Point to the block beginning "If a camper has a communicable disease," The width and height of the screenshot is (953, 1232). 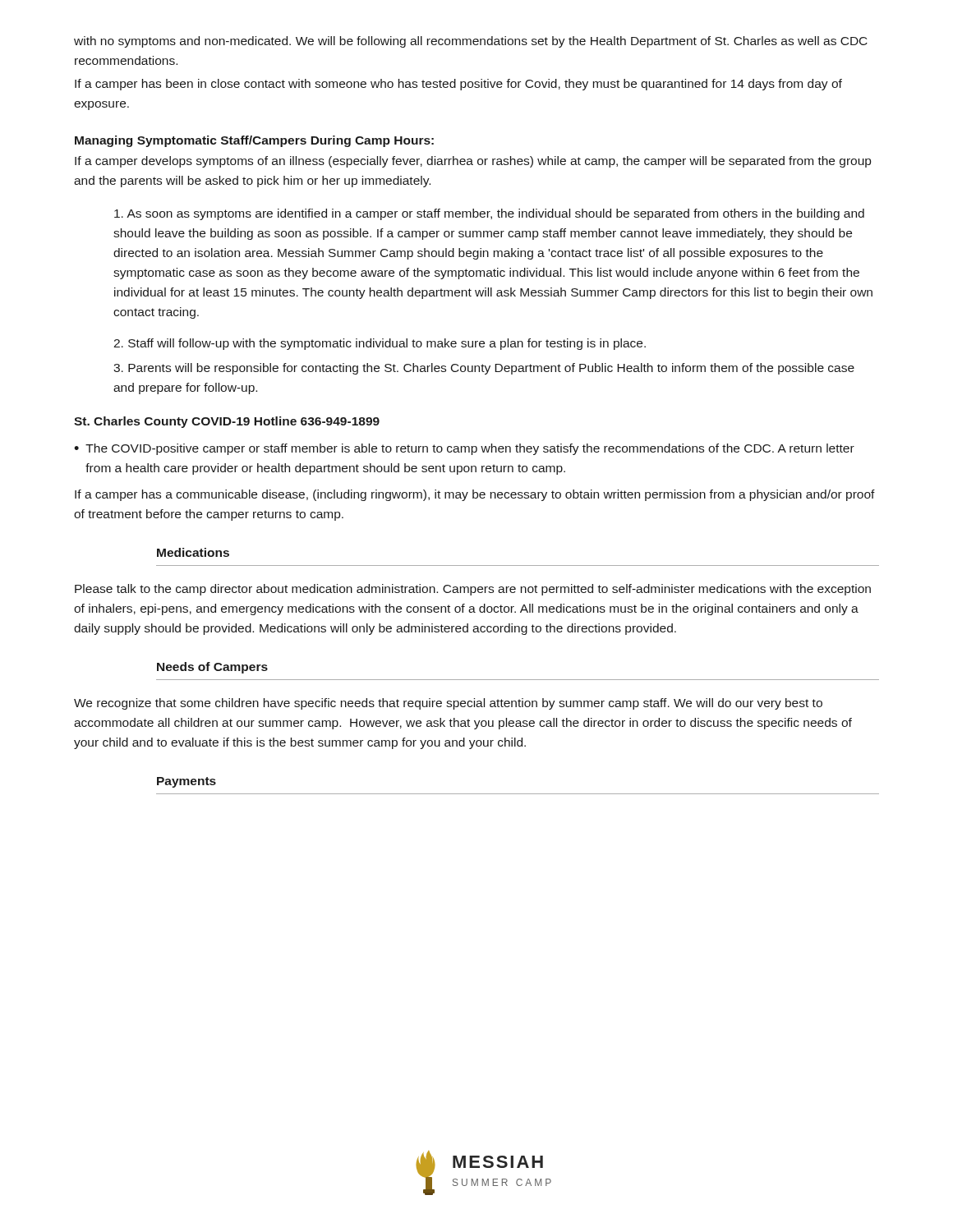(x=474, y=504)
